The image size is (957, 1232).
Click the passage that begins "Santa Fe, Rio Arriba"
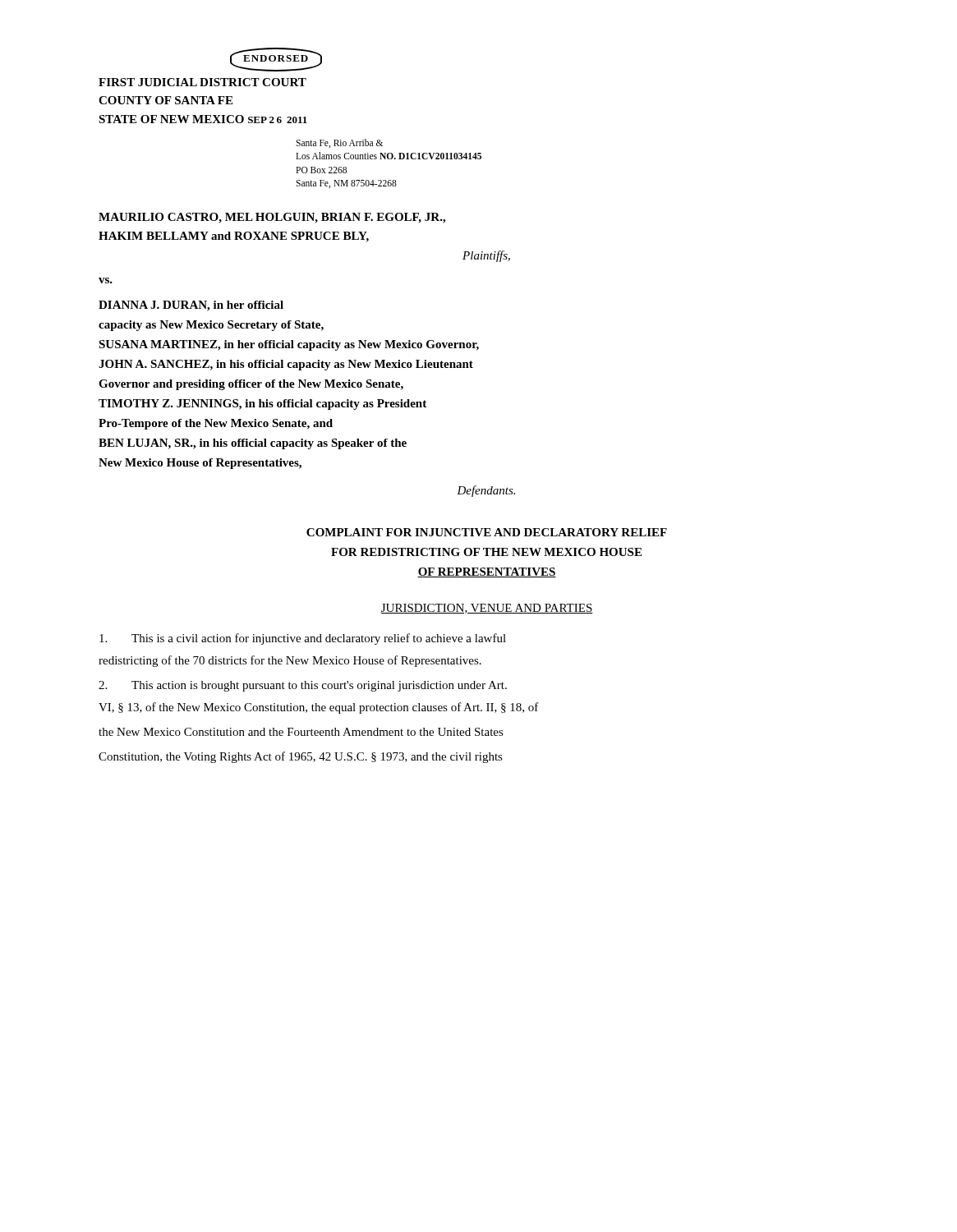tap(389, 163)
